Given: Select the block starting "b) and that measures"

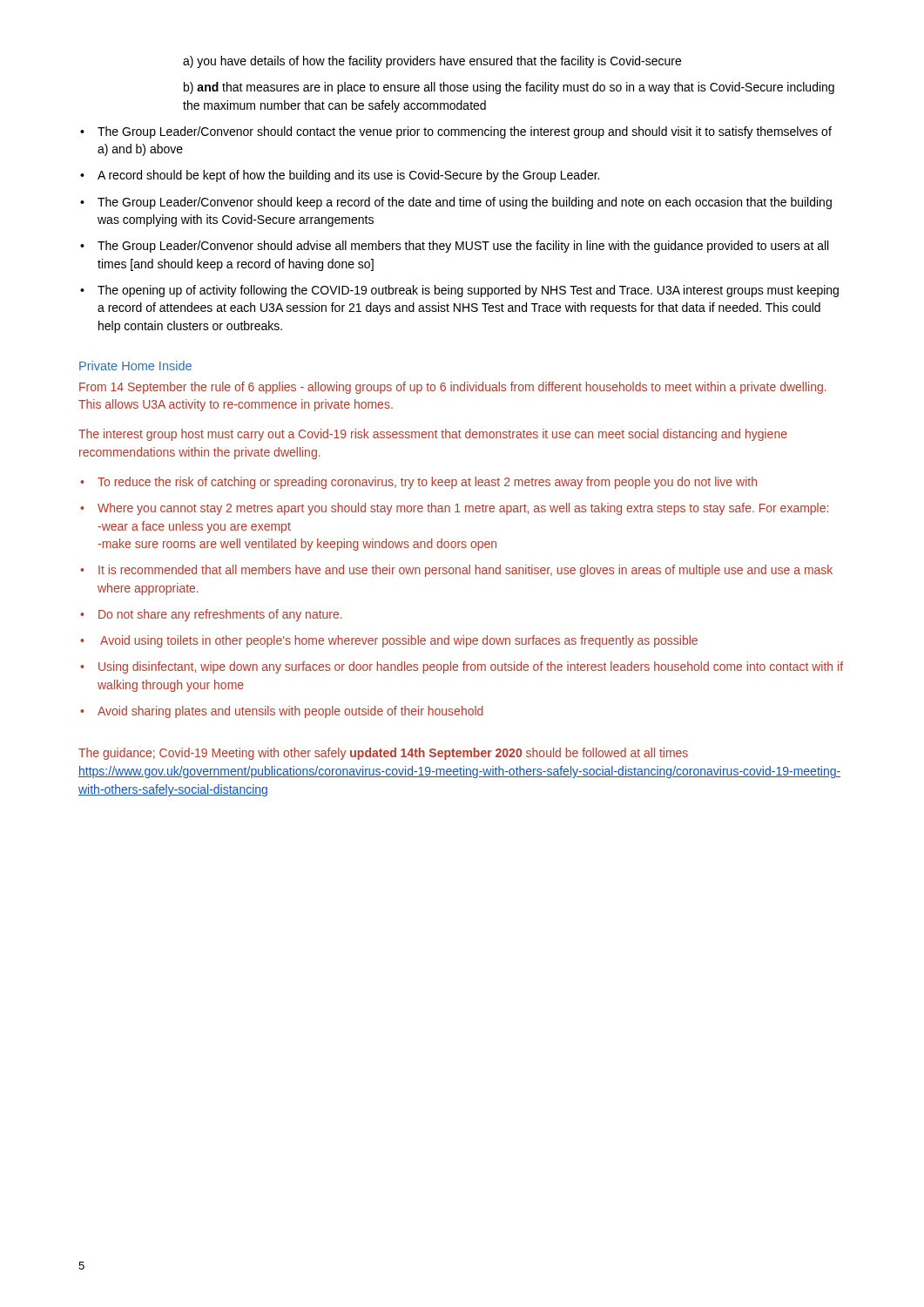Looking at the screenshot, I should pyautogui.click(x=514, y=96).
